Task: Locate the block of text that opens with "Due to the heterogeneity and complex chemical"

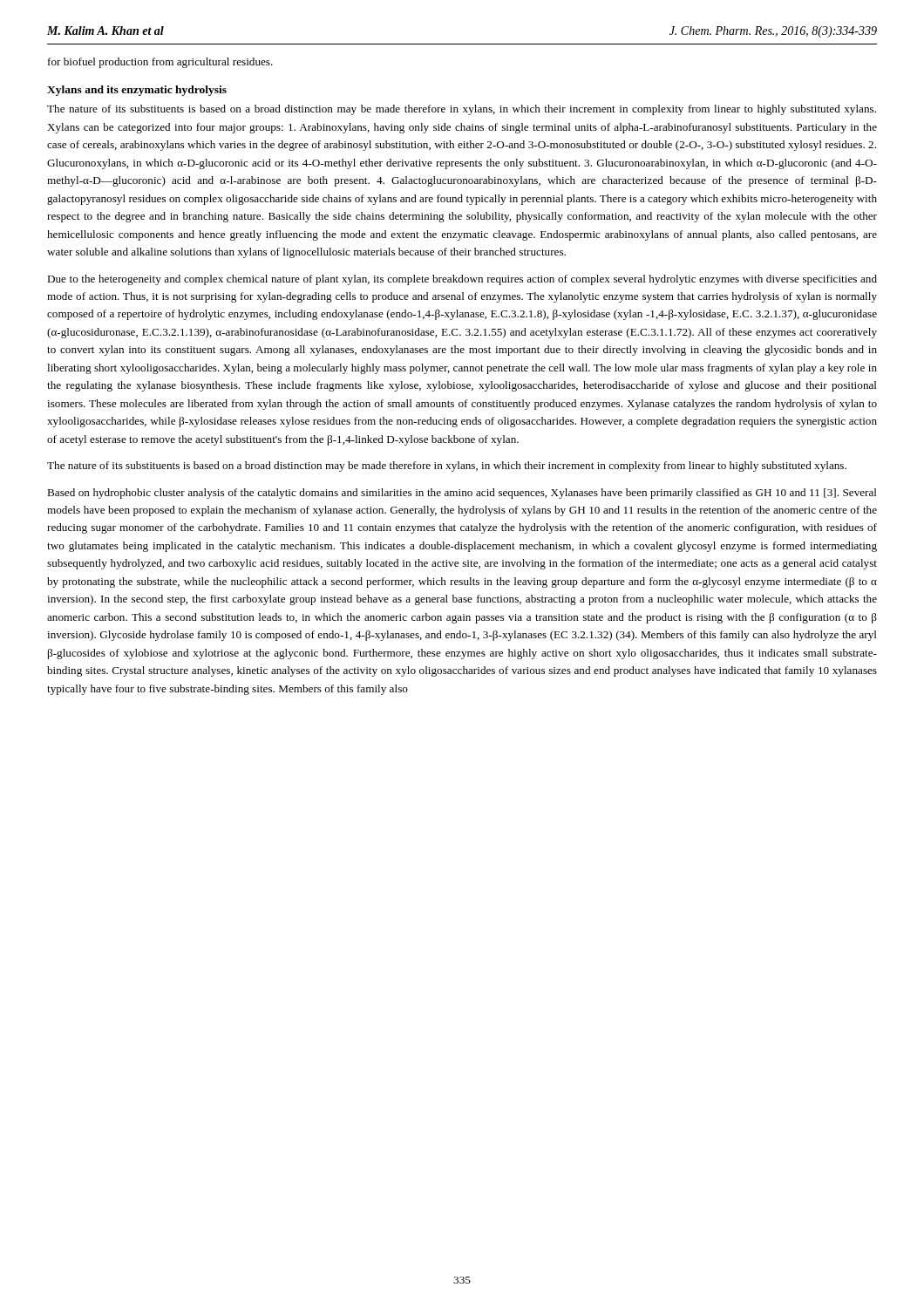Action: [462, 358]
